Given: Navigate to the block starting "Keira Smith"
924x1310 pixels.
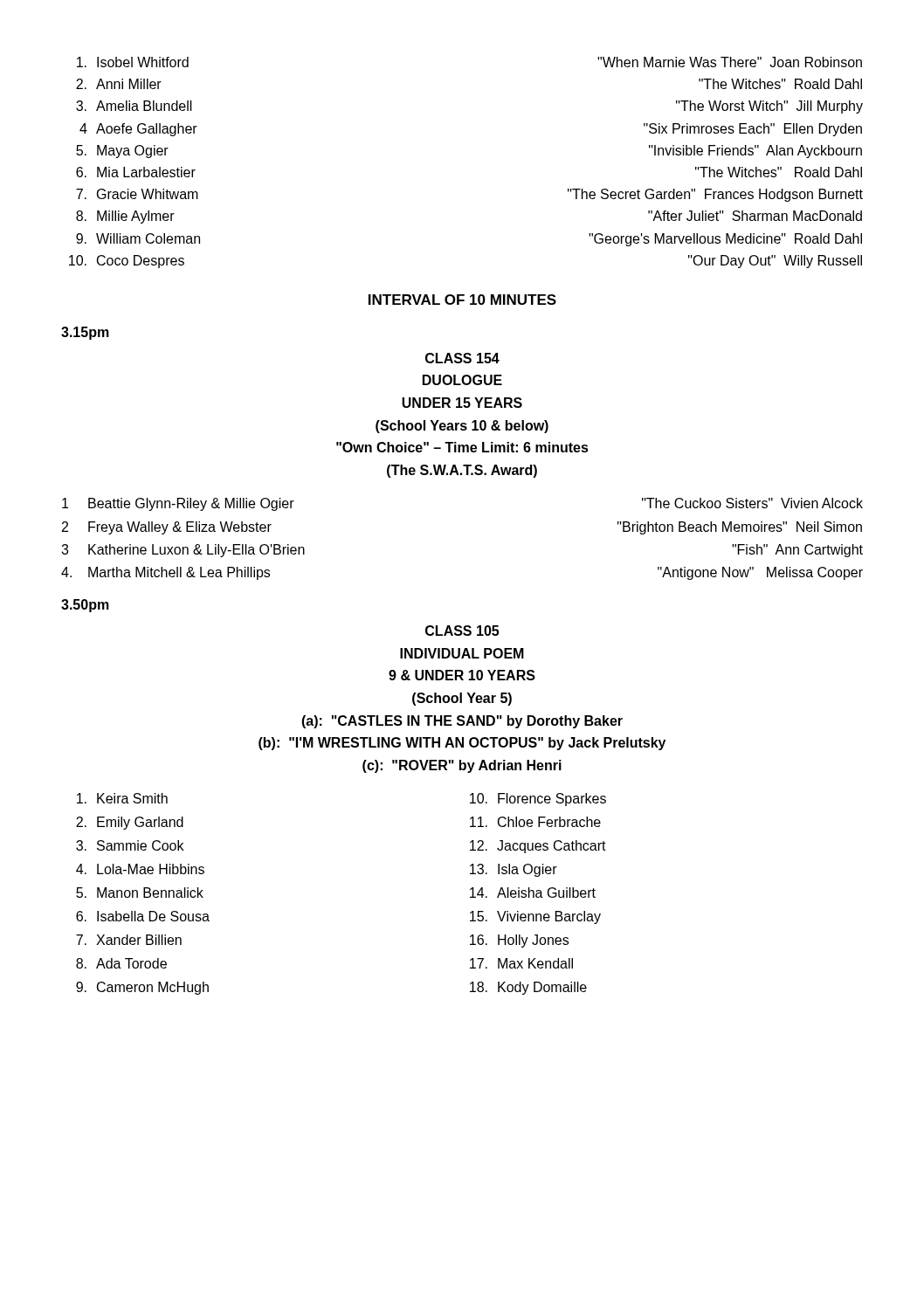Looking at the screenshot, I should pyautogui.click(x=115, y=799).
